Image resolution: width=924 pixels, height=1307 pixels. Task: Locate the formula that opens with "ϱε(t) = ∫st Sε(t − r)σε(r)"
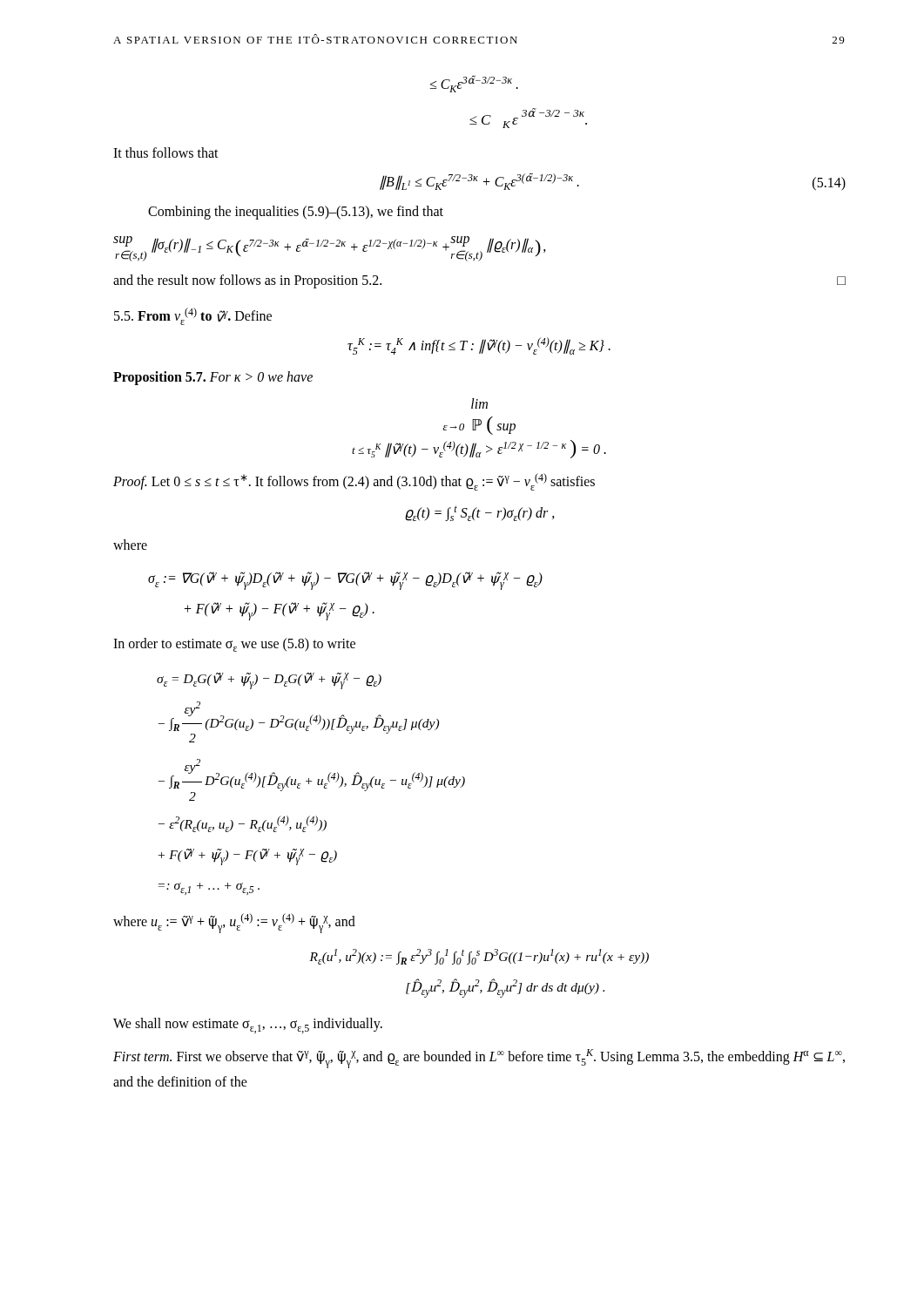(x=479, y=514)
